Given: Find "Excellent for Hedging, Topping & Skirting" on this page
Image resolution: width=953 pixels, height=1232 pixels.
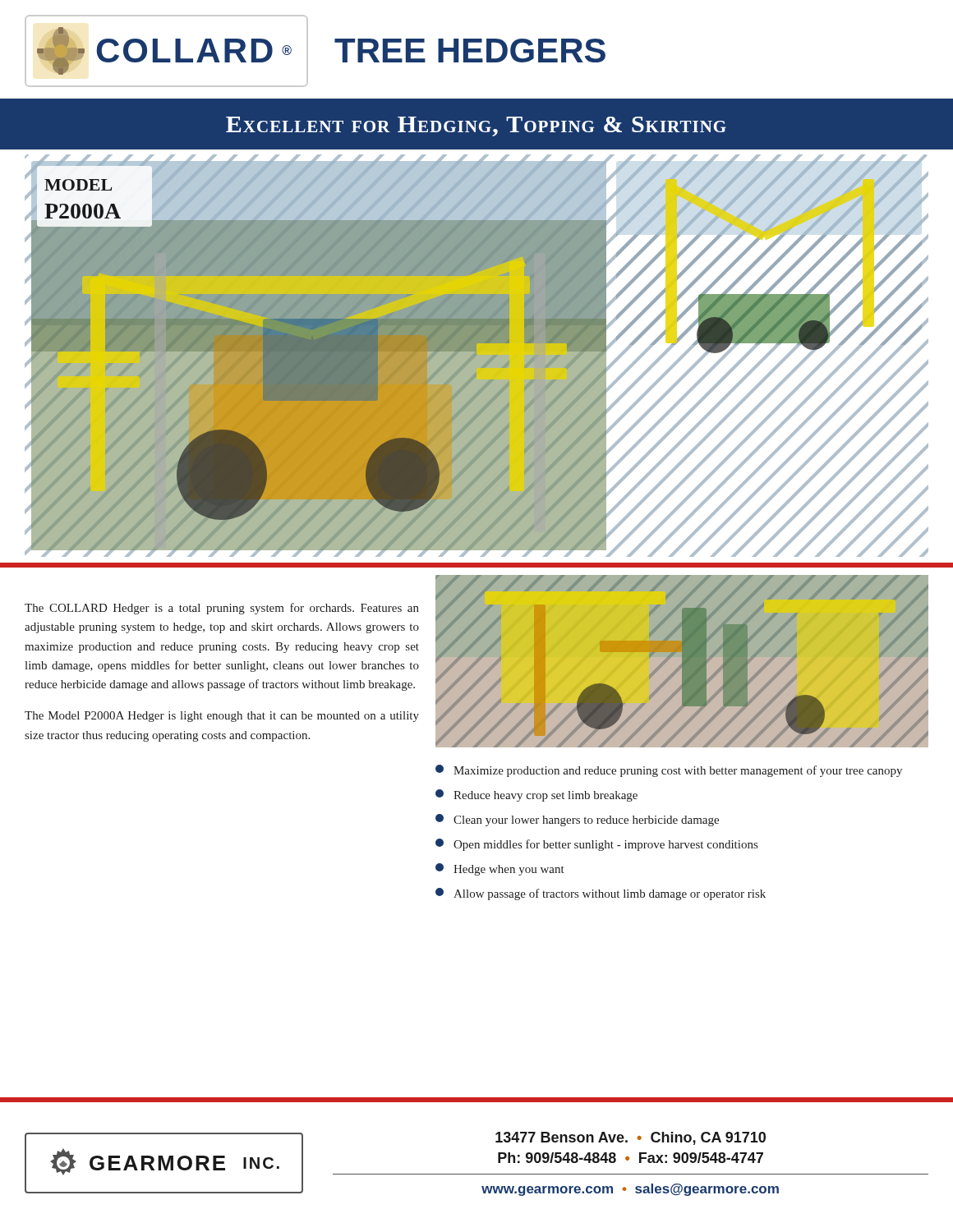Looking at the screenshot, I should (x=476, y=124).
